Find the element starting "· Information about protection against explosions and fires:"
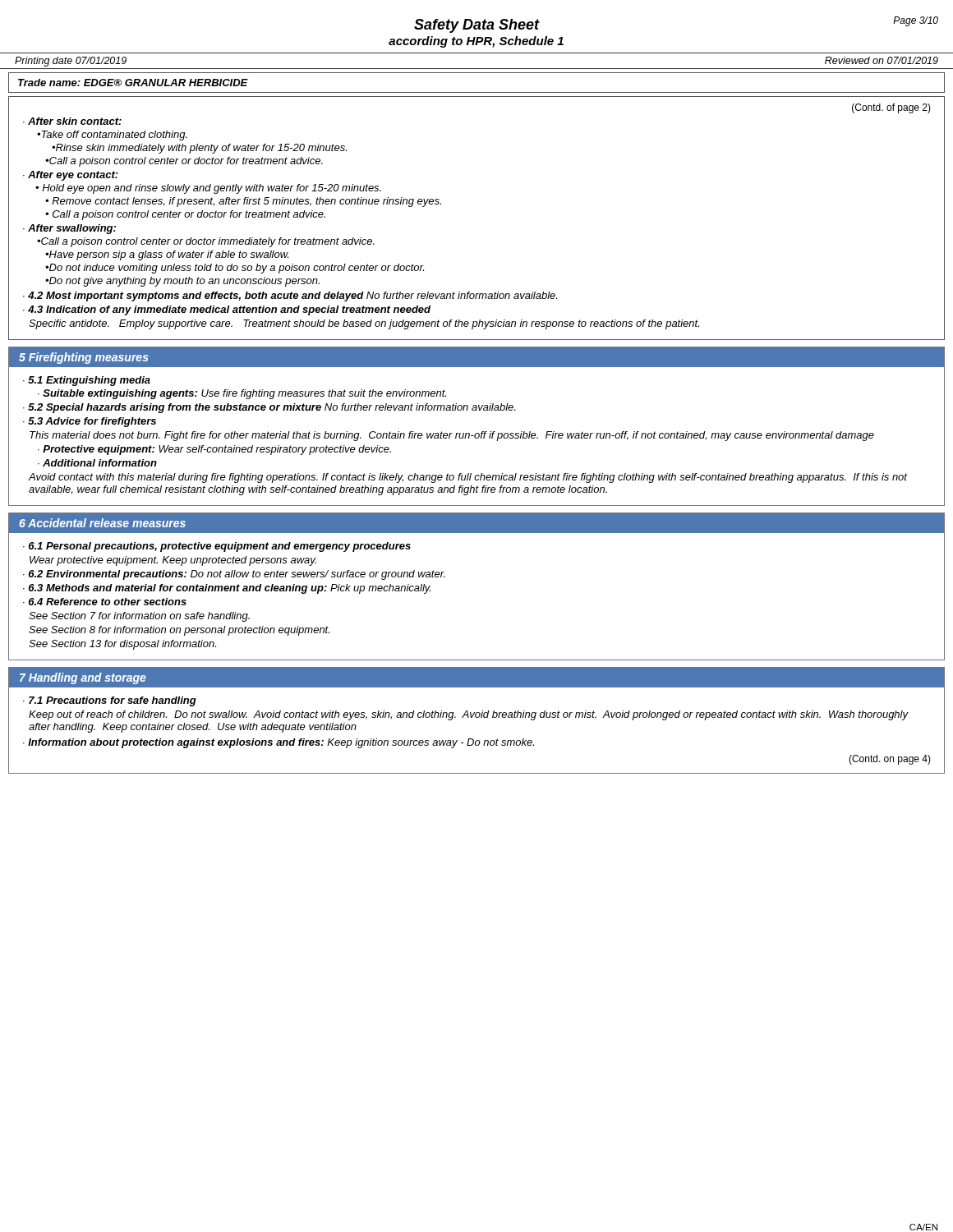Screen dimensions: 1232x953 [x=279, y=742]
